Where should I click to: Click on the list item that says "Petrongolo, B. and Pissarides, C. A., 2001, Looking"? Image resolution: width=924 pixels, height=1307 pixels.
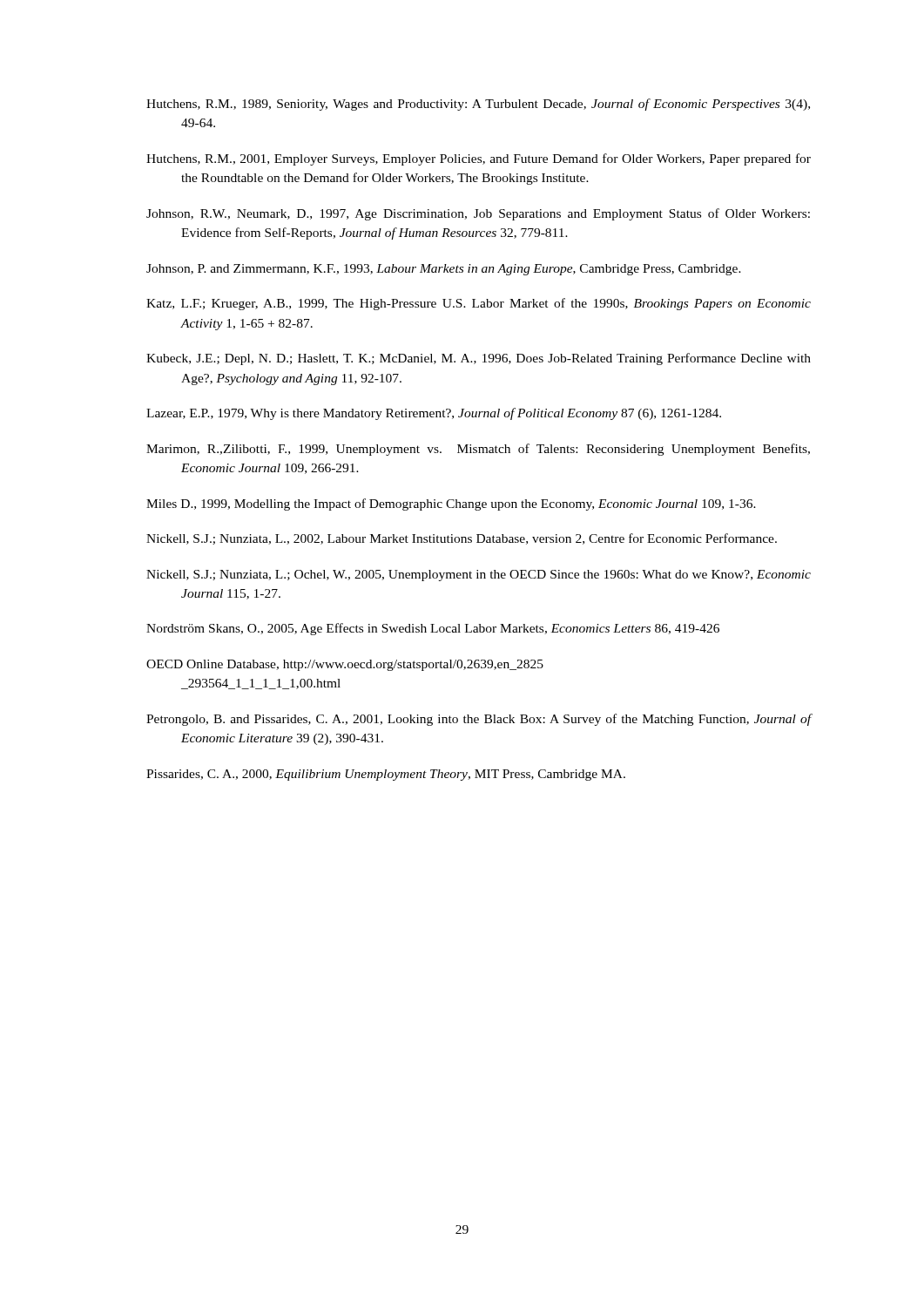pyautogui.click(x=479, y=728)
